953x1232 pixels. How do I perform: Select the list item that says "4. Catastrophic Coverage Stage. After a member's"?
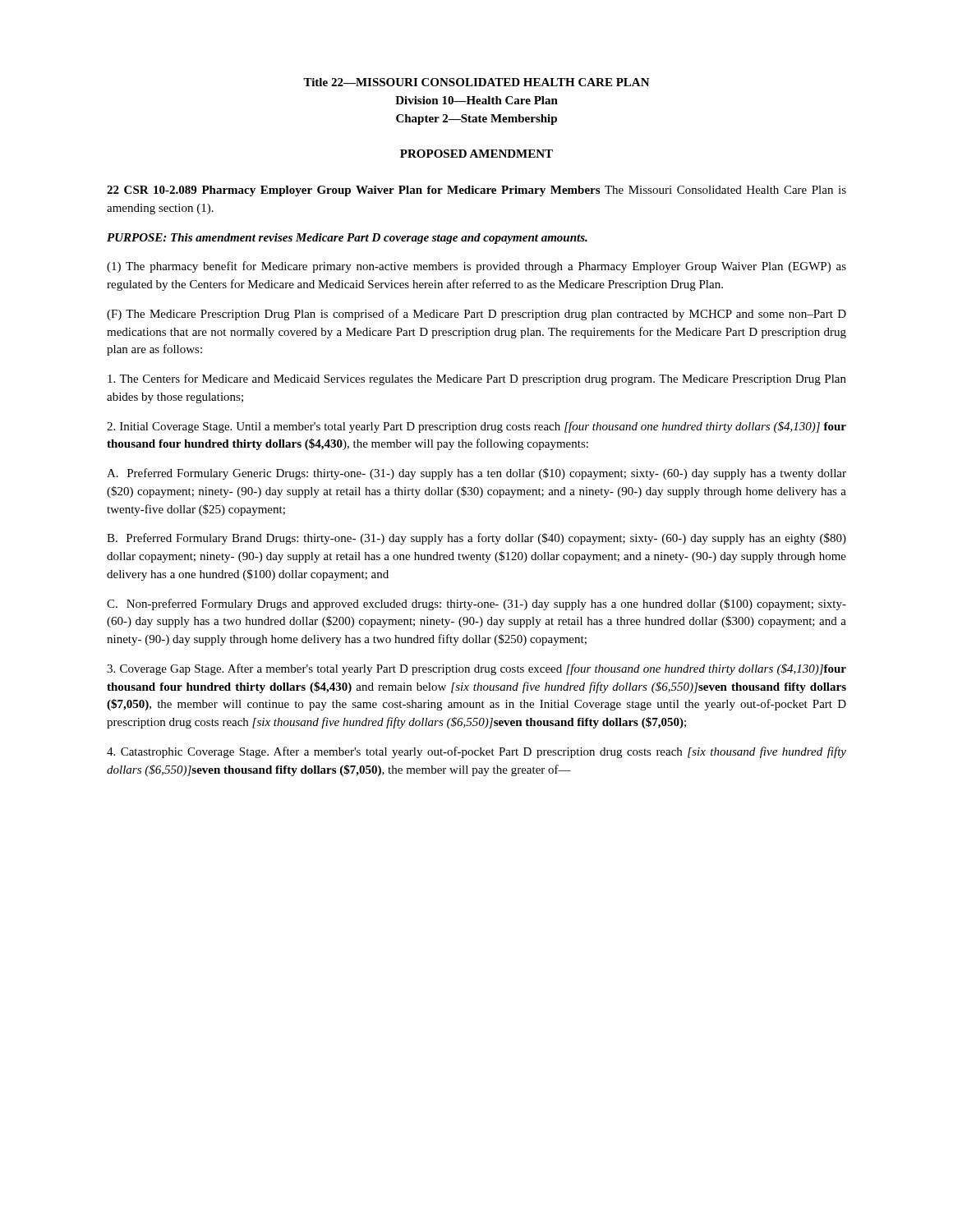tap(476, 760)
